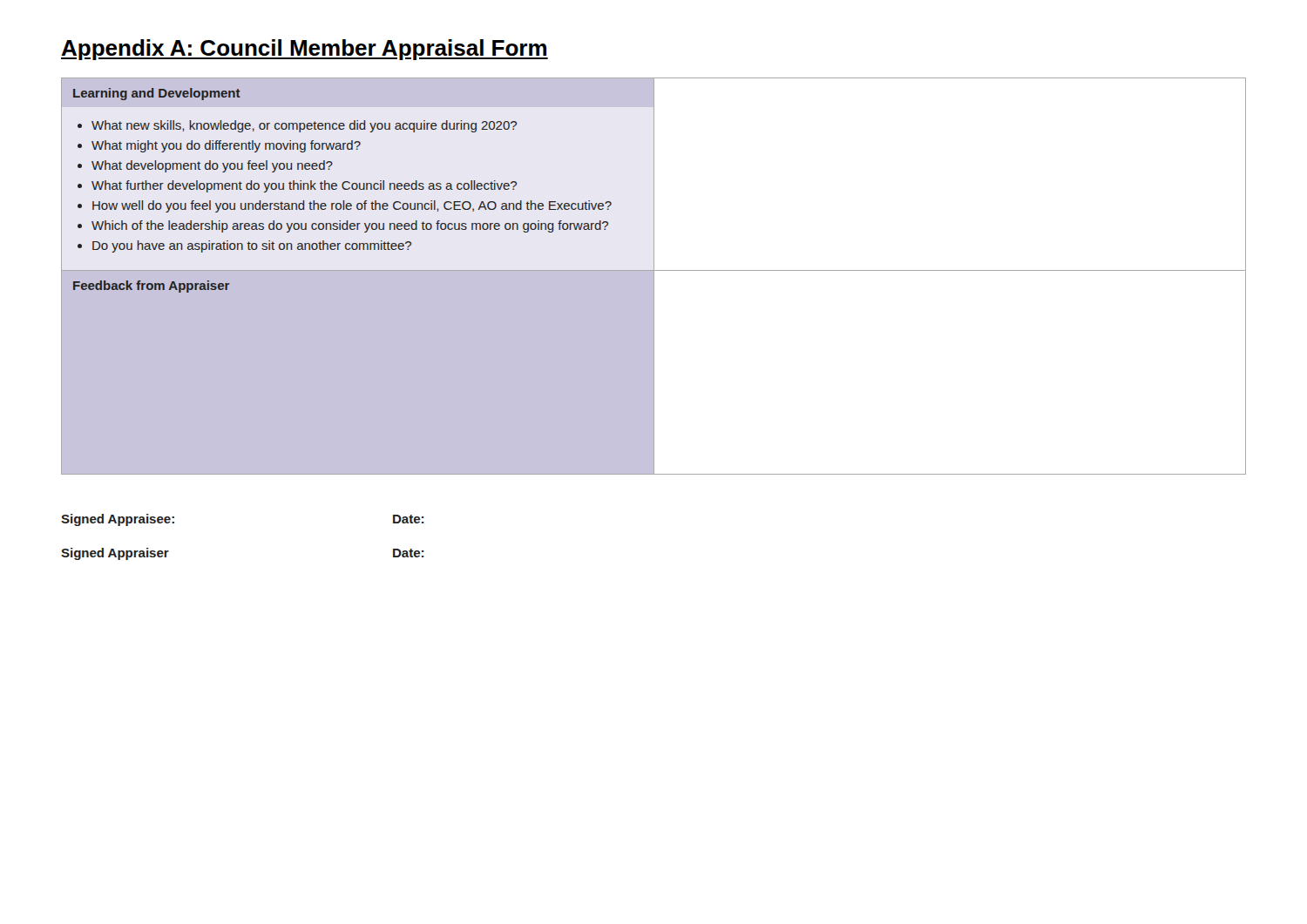The width and height of the screenshot is (1307, 924).
Task: Locate the table with the text "Learning and Development"
Action: [654, 276]
